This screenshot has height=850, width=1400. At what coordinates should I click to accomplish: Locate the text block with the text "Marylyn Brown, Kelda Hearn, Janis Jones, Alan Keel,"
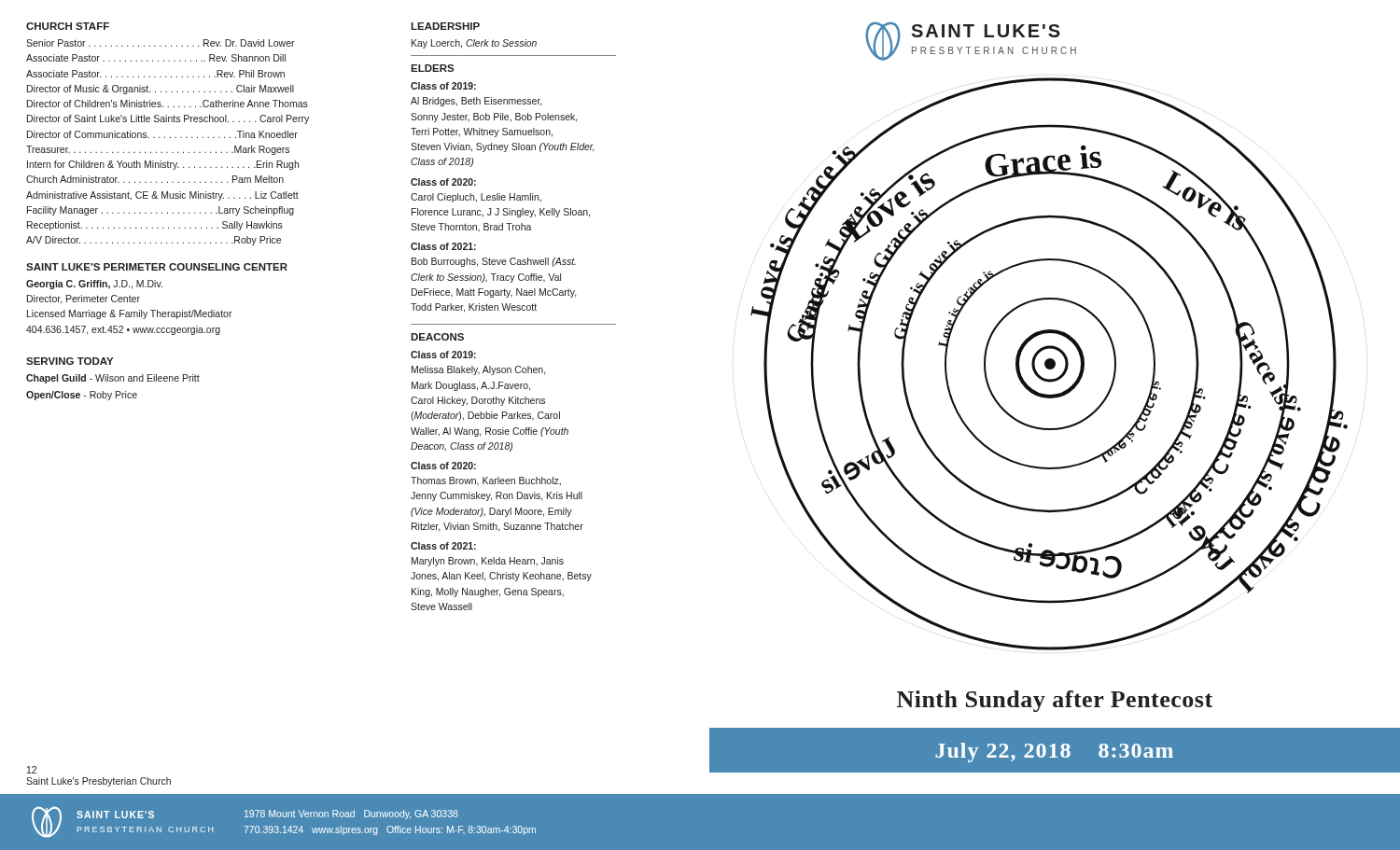coord(501,584)
